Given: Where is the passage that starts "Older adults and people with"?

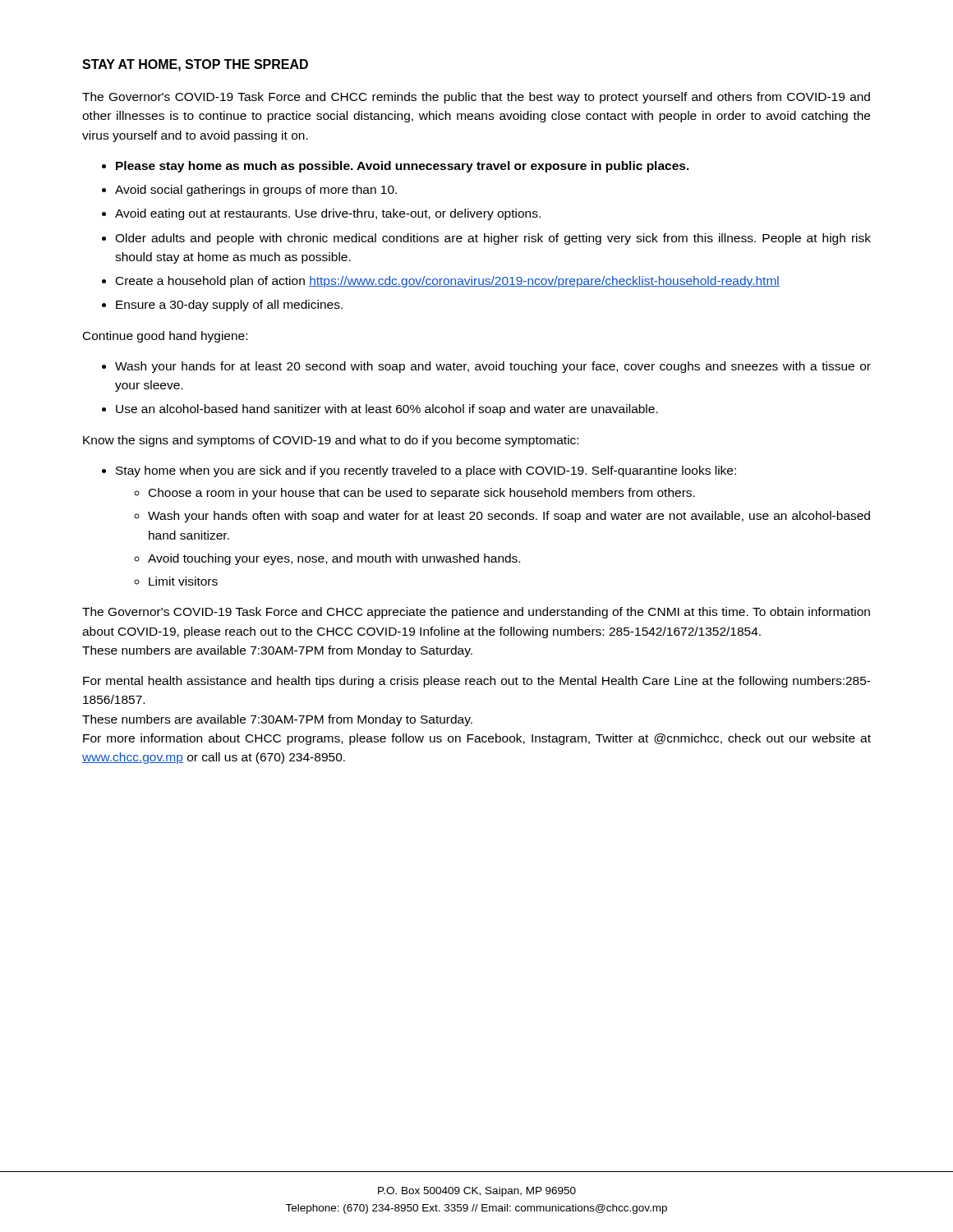Looking at the screenshot, I should click(x=493, y=247).
